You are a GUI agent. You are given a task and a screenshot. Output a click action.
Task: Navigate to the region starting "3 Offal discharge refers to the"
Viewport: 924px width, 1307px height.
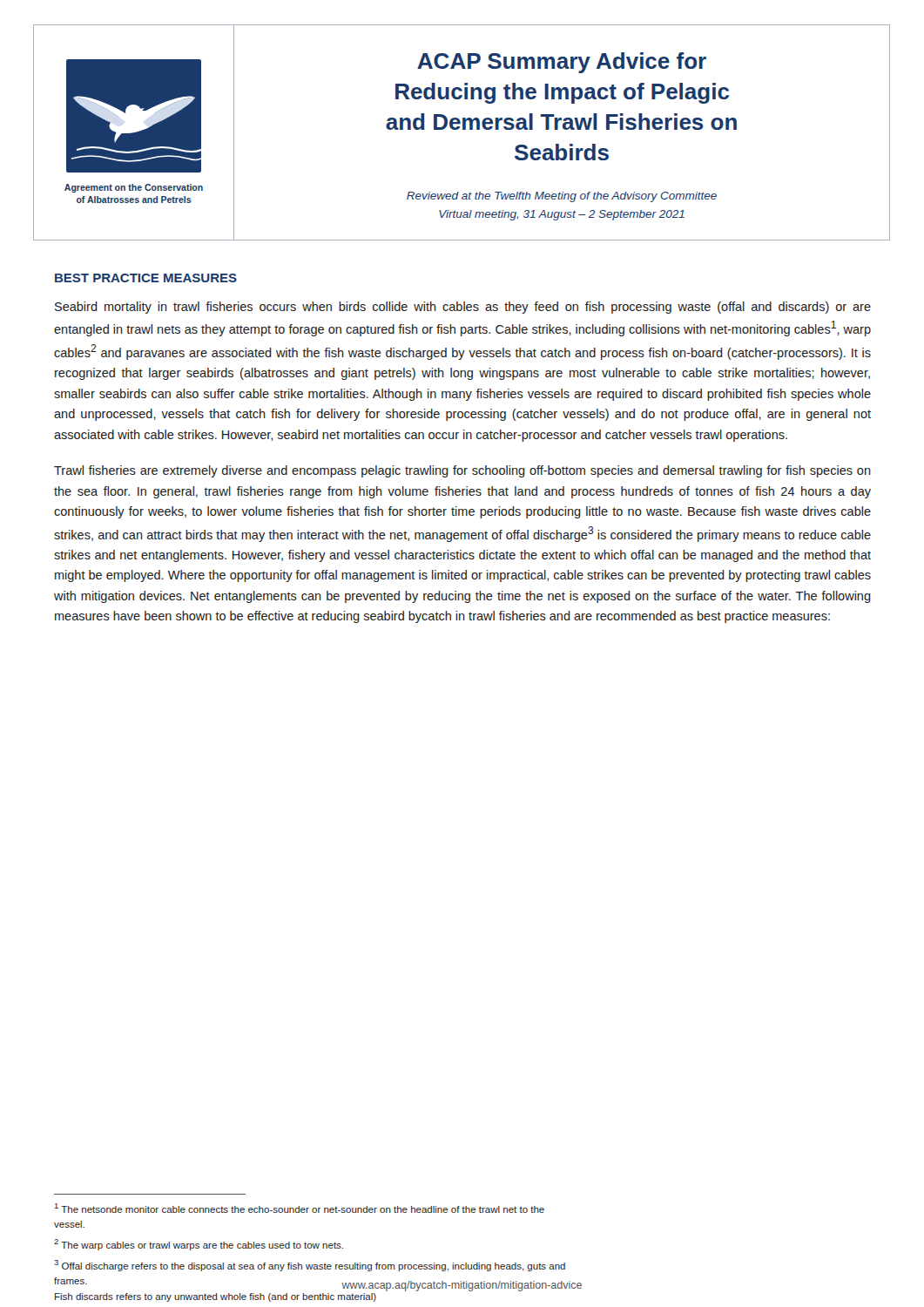pyautogui.click(x=310, y=1280)
